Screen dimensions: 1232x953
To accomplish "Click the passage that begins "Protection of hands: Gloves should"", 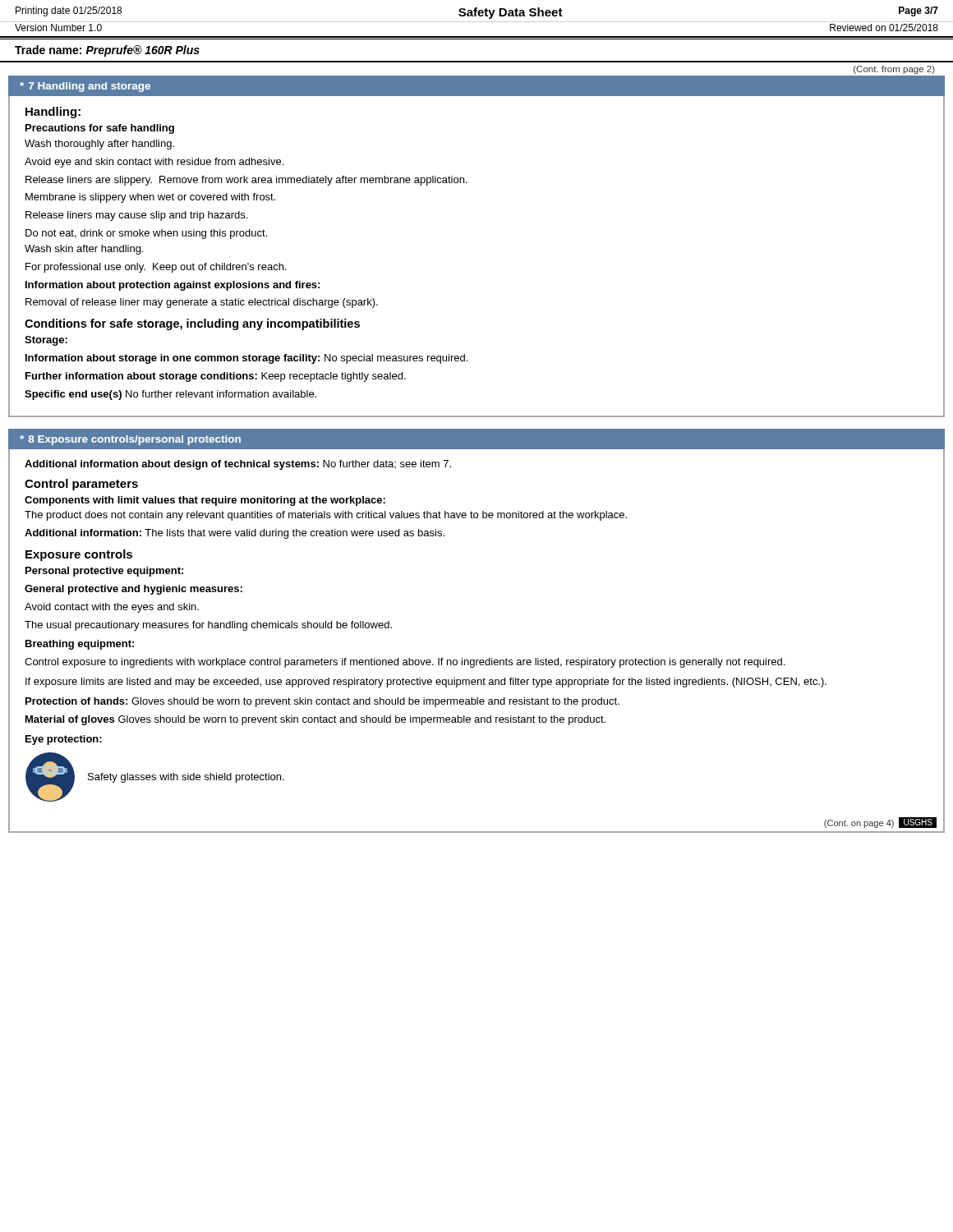I will [x=322, y=701].
